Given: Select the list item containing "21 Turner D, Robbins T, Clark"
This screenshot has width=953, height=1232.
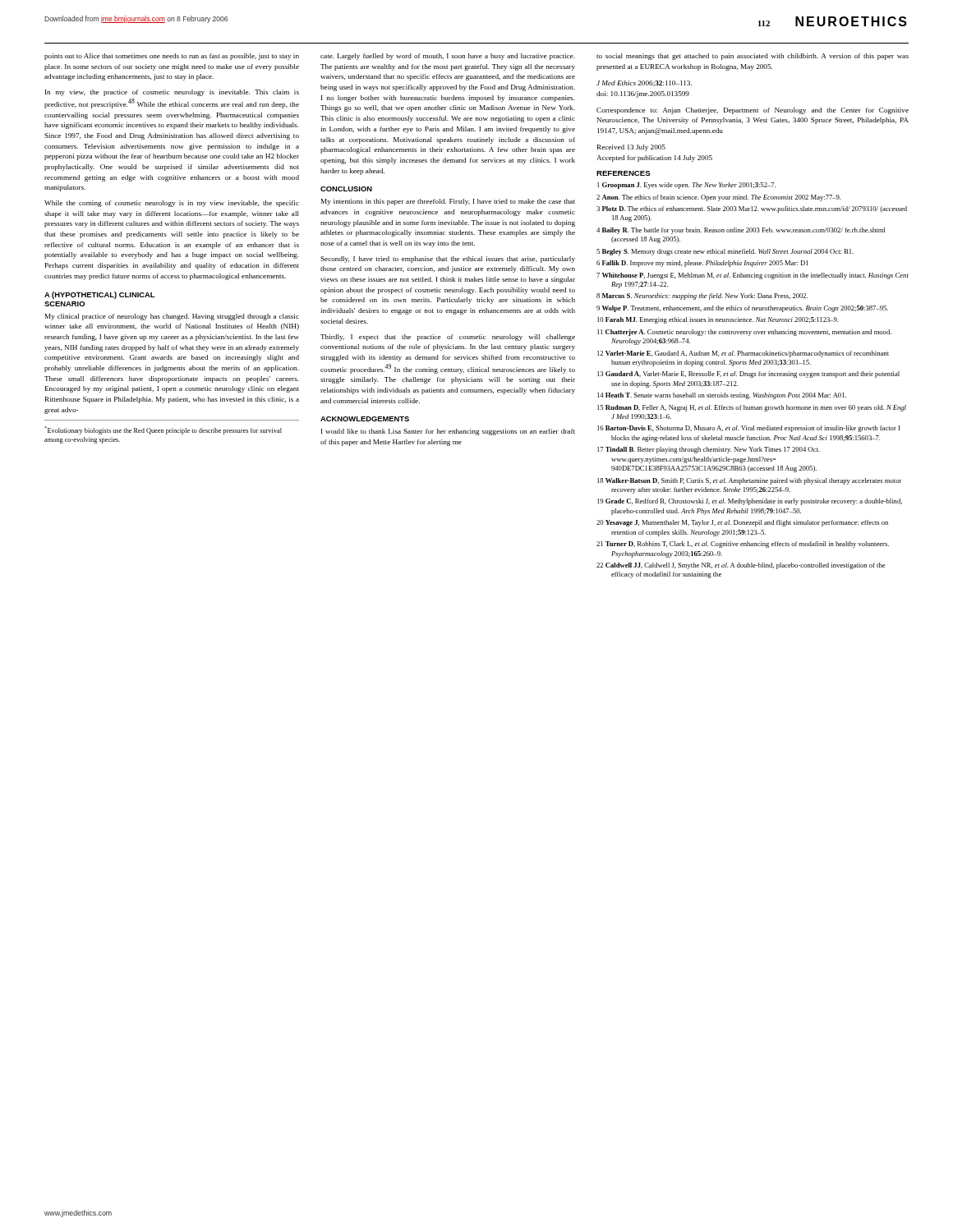Looking at the screenshot, I should tap(743, 549).
